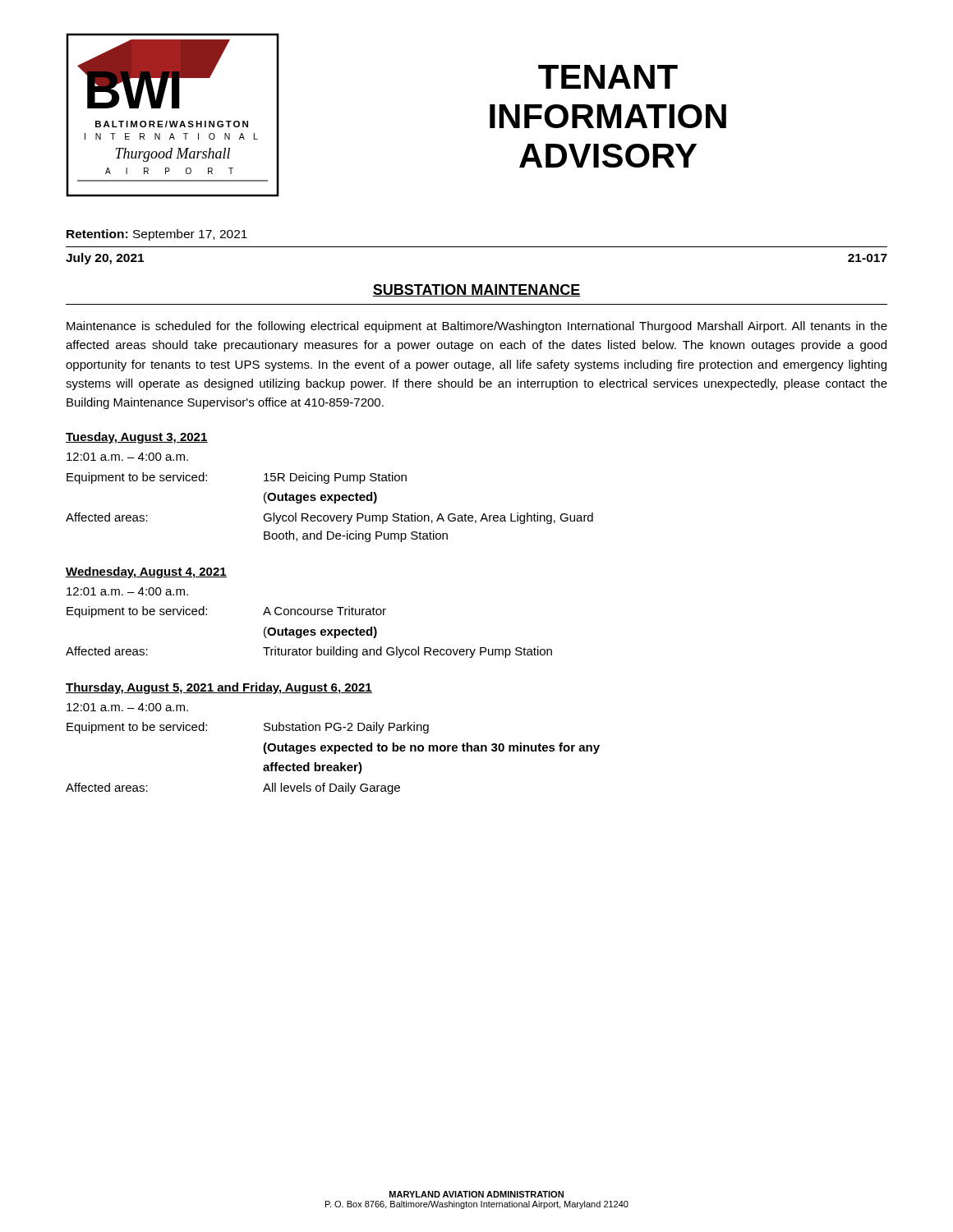
Task: Select the text starting "Maintenance is scheduled"
Action: coord(476,364)
